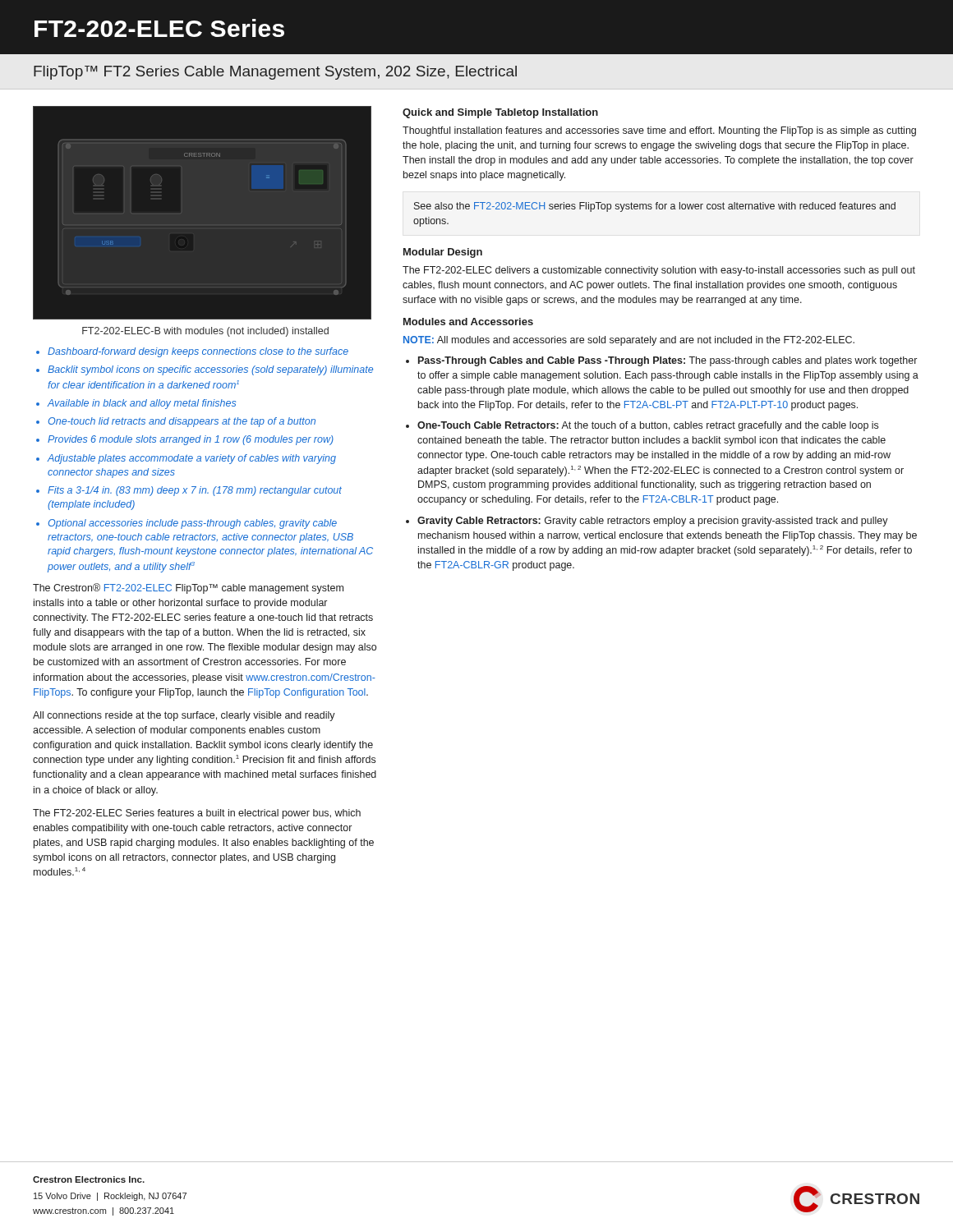Where is the passage that starts "Backlit symbol icons on specific accessories"?

point(211,377)
